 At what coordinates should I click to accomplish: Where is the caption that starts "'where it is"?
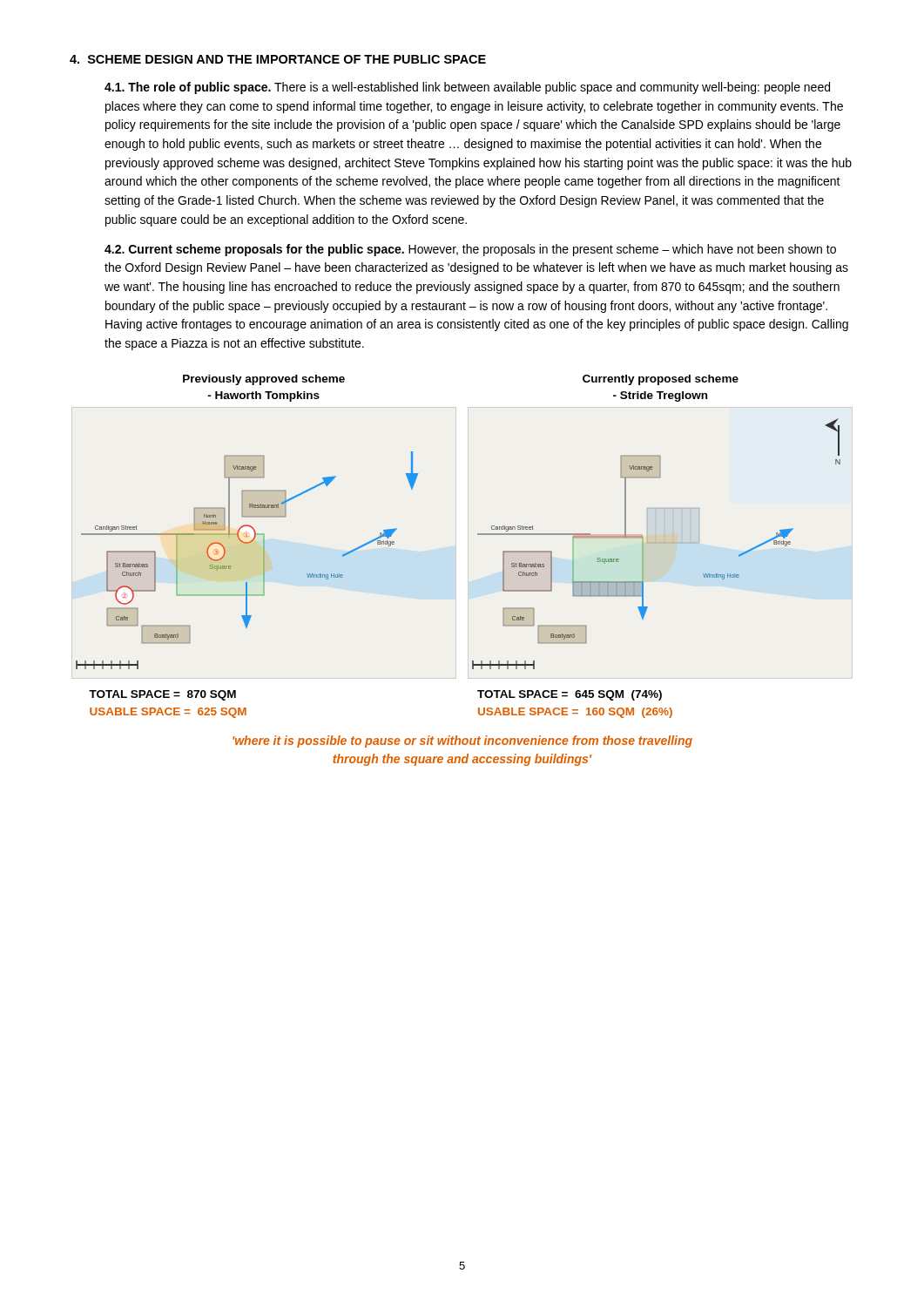pyautogui.click(x=462, y=750)
